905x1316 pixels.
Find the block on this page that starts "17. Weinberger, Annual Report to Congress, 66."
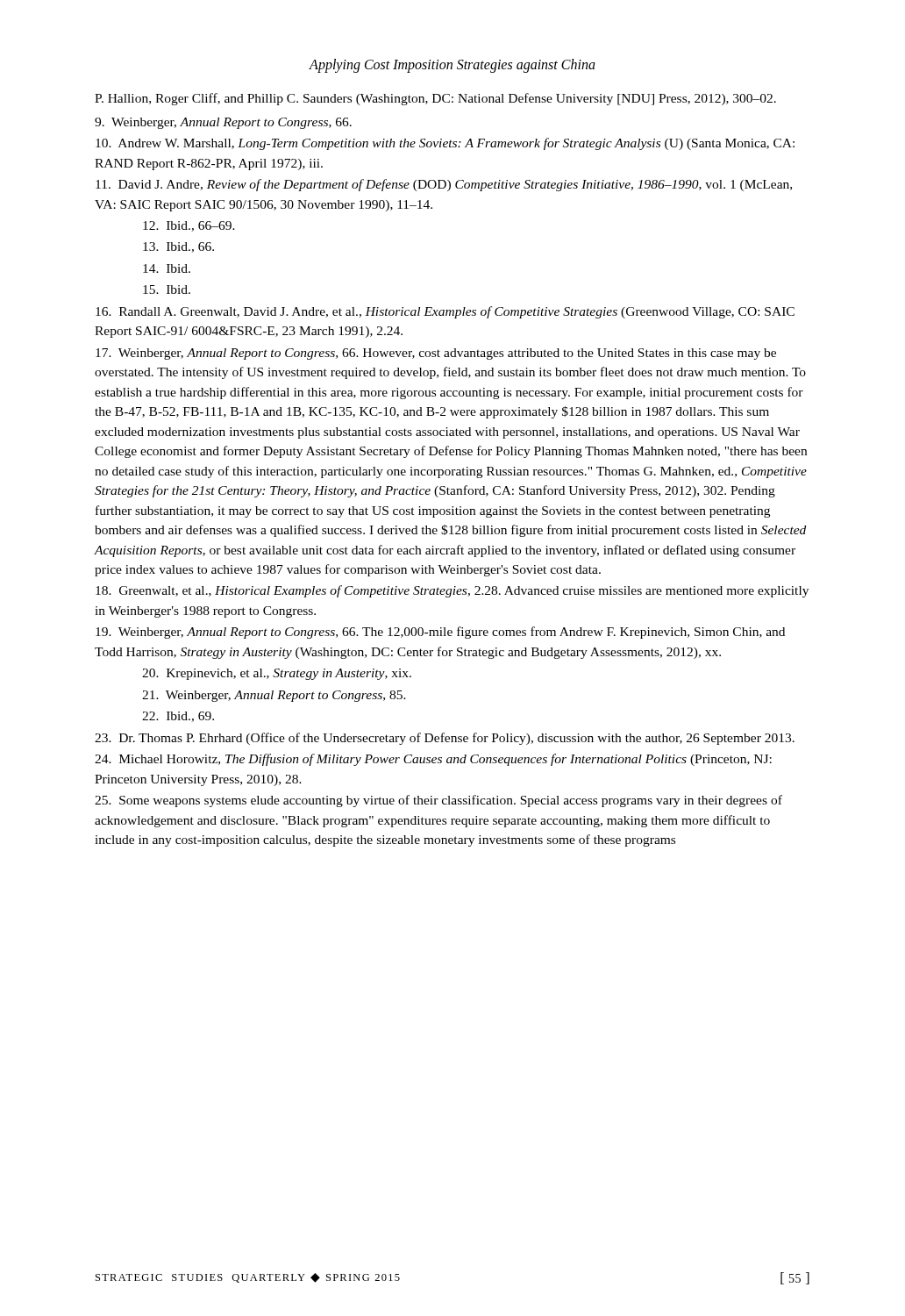[452, 461]
